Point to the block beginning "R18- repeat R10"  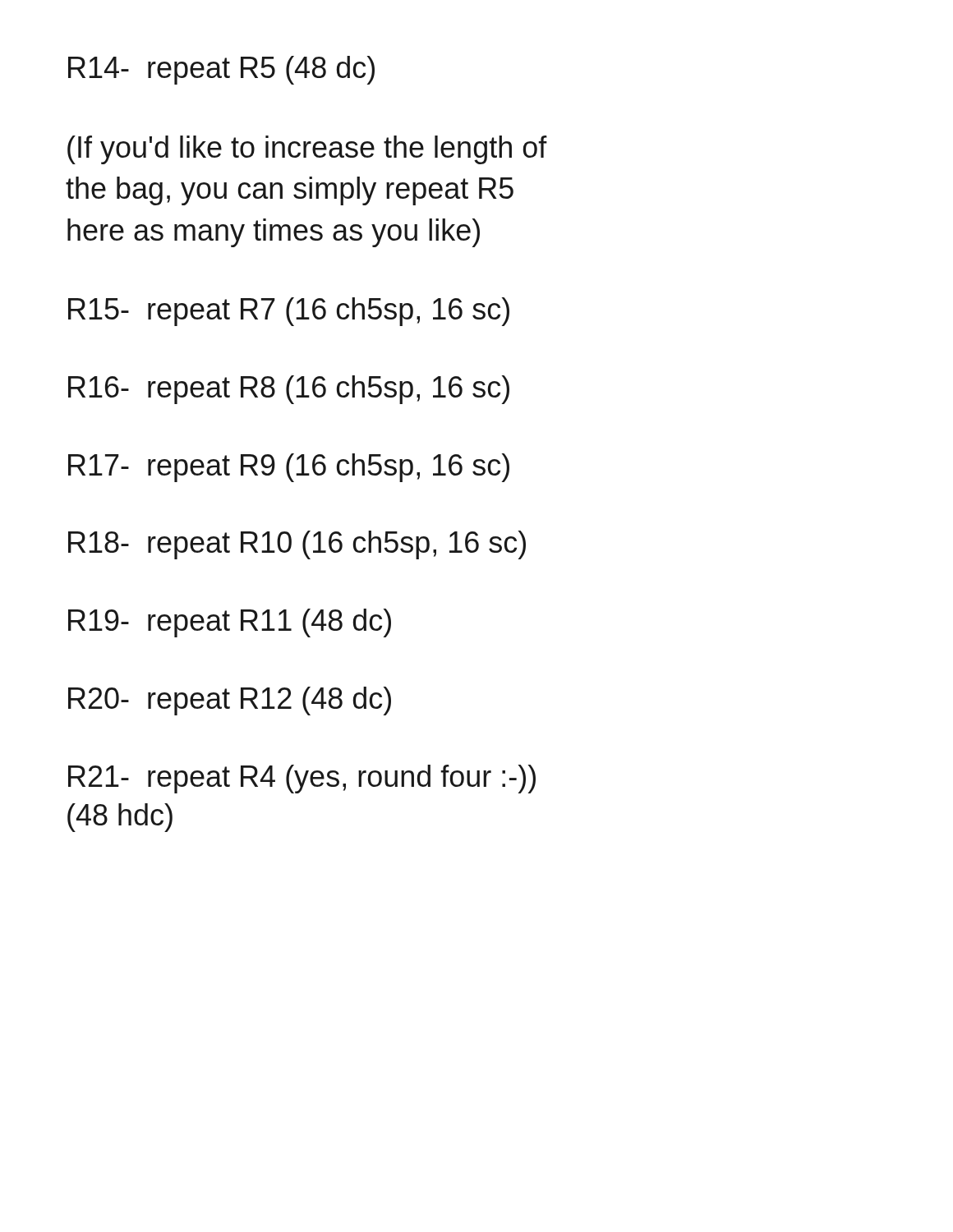pos(297,543)
